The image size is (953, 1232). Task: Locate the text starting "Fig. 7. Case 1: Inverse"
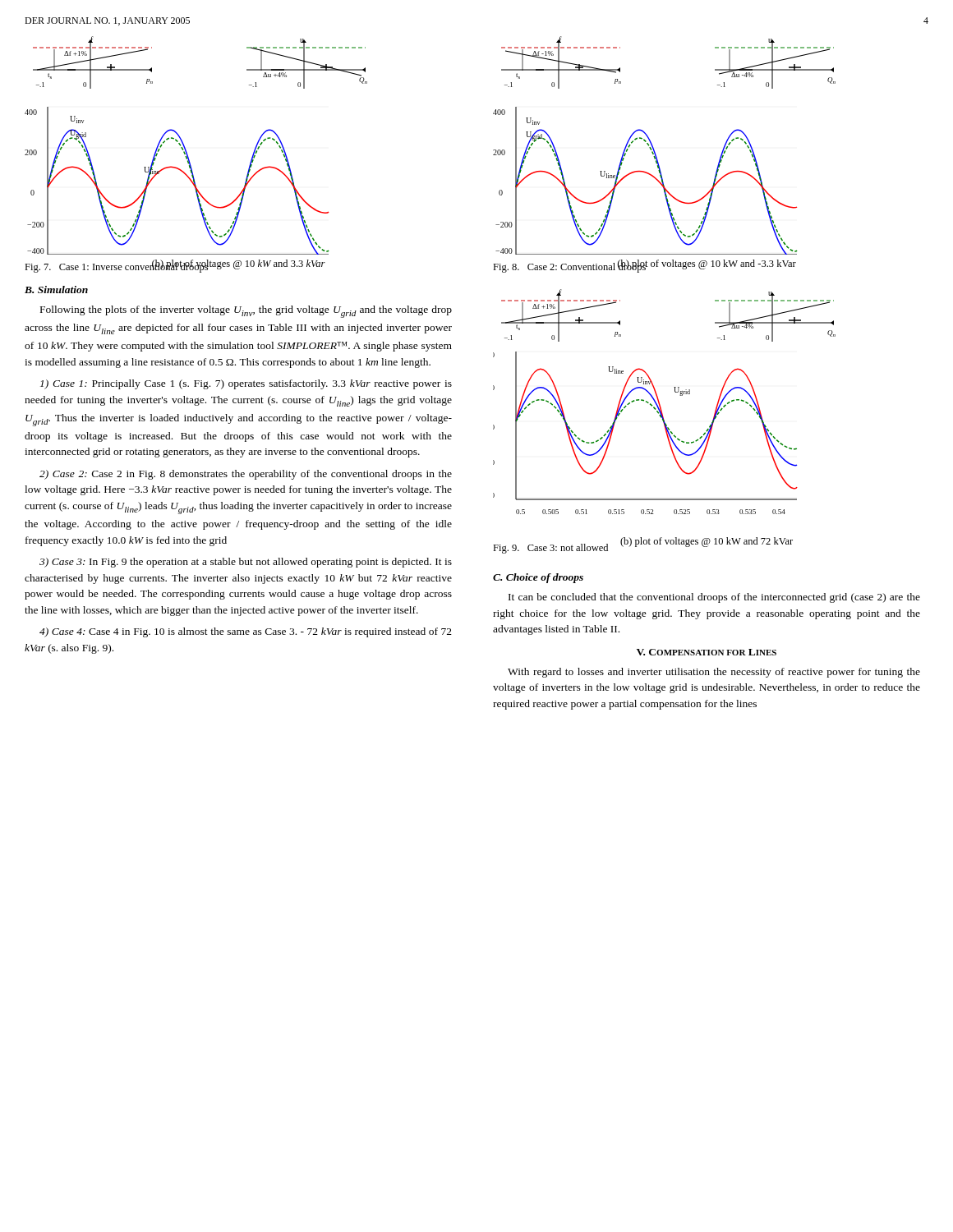(117, 267)
